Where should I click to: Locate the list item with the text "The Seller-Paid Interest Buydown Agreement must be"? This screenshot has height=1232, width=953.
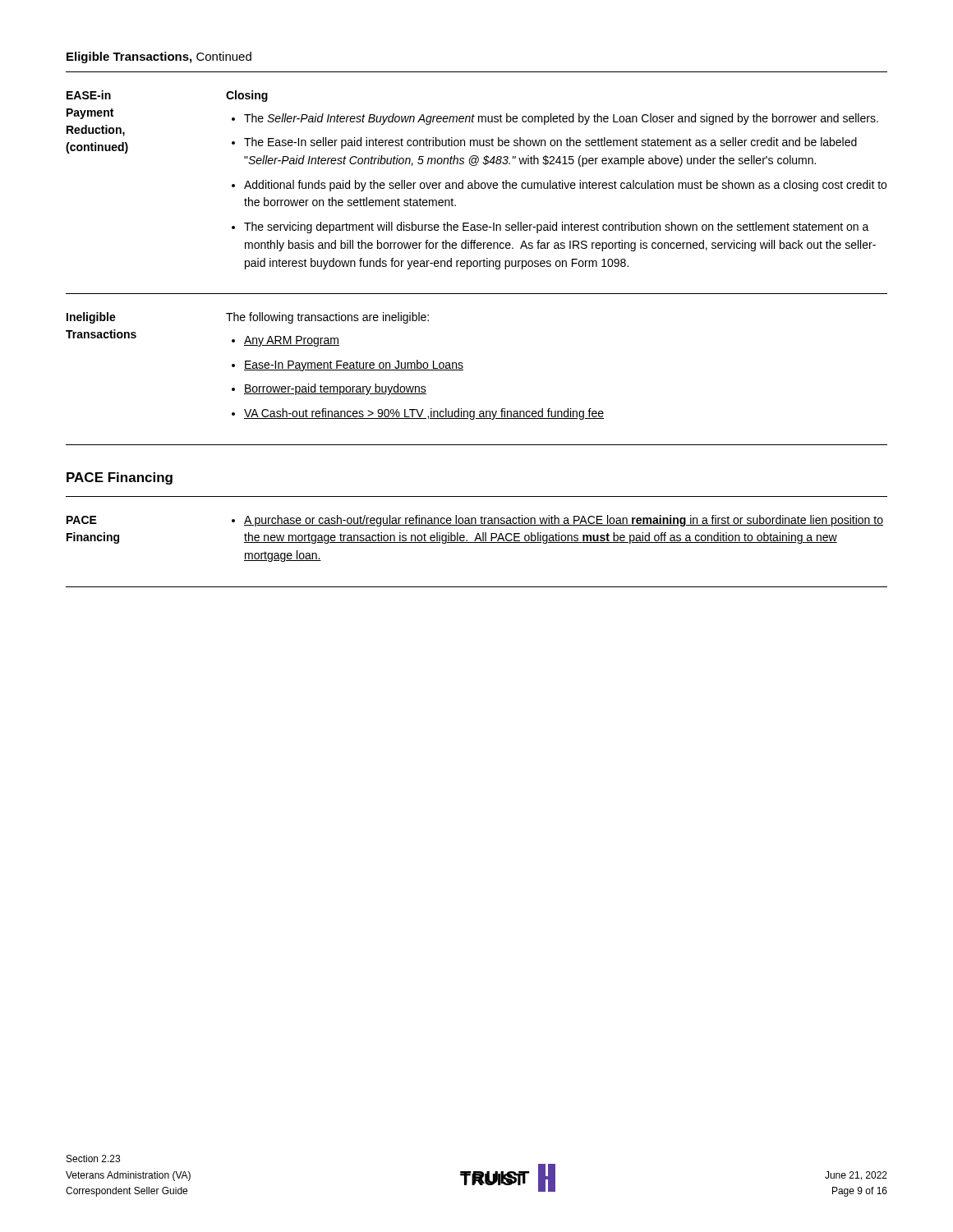[x=561, y=118]
